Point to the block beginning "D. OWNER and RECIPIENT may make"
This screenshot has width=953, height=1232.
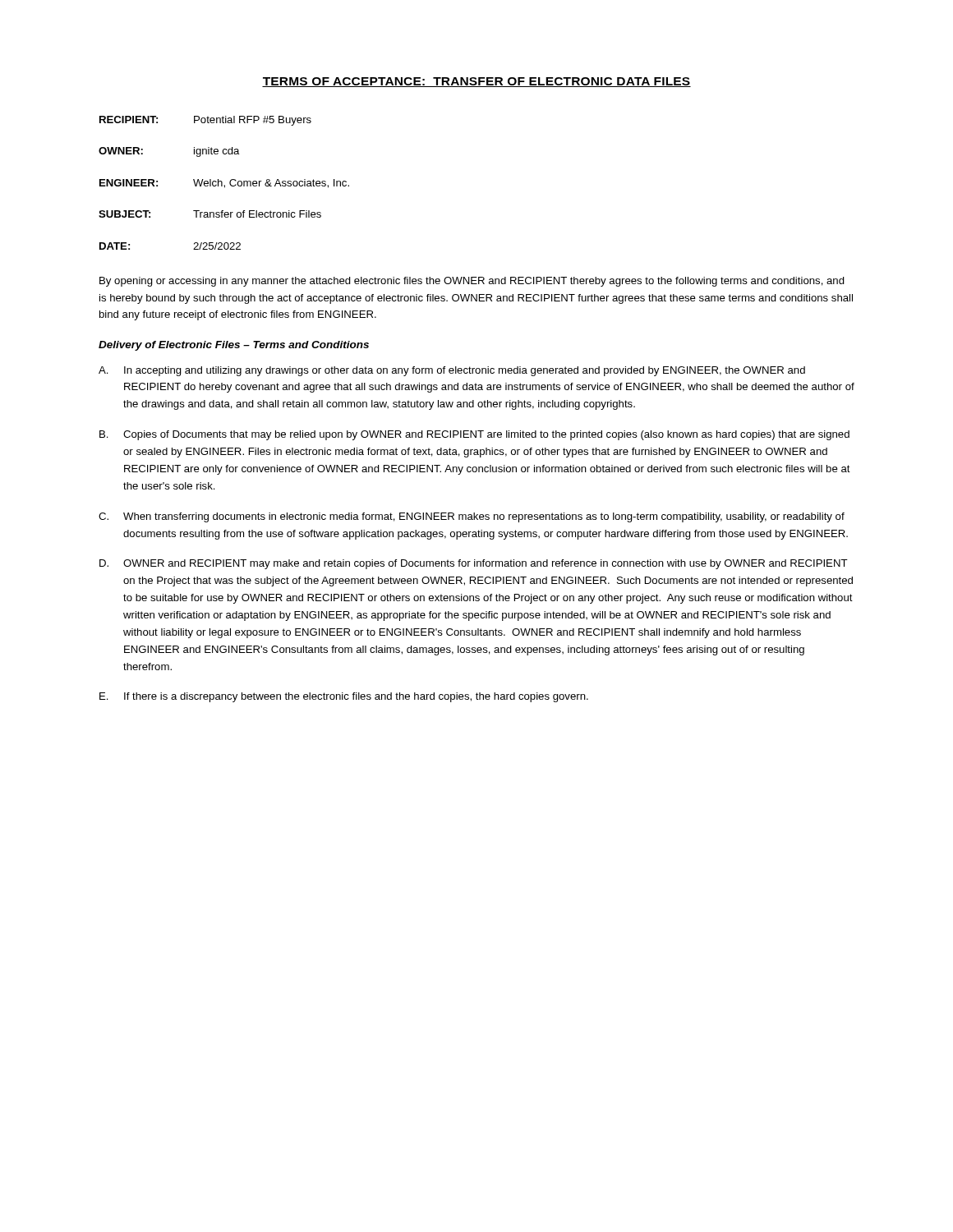[476, 615]
